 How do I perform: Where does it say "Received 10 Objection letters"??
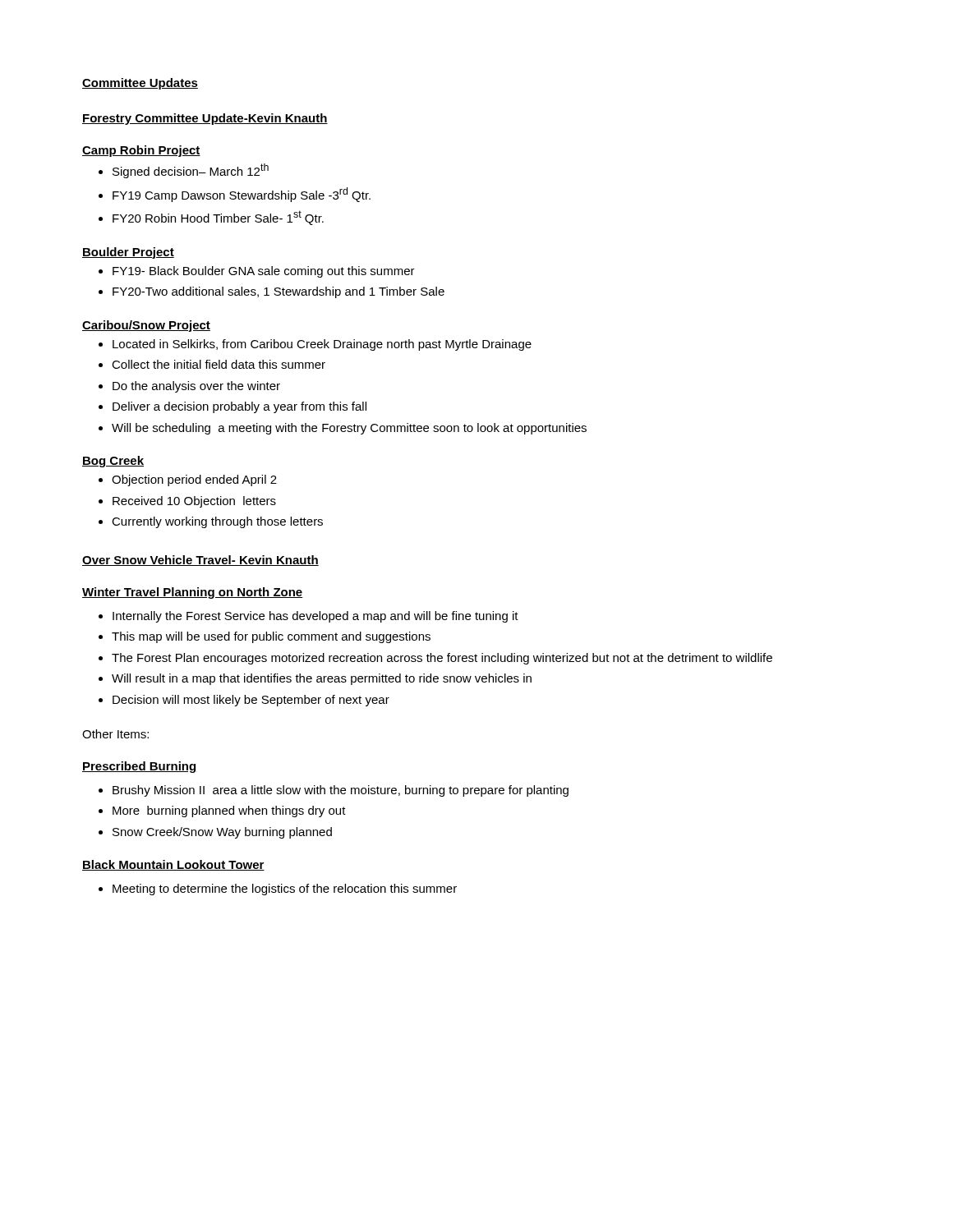pyautogui.click(x=194, y=500)
